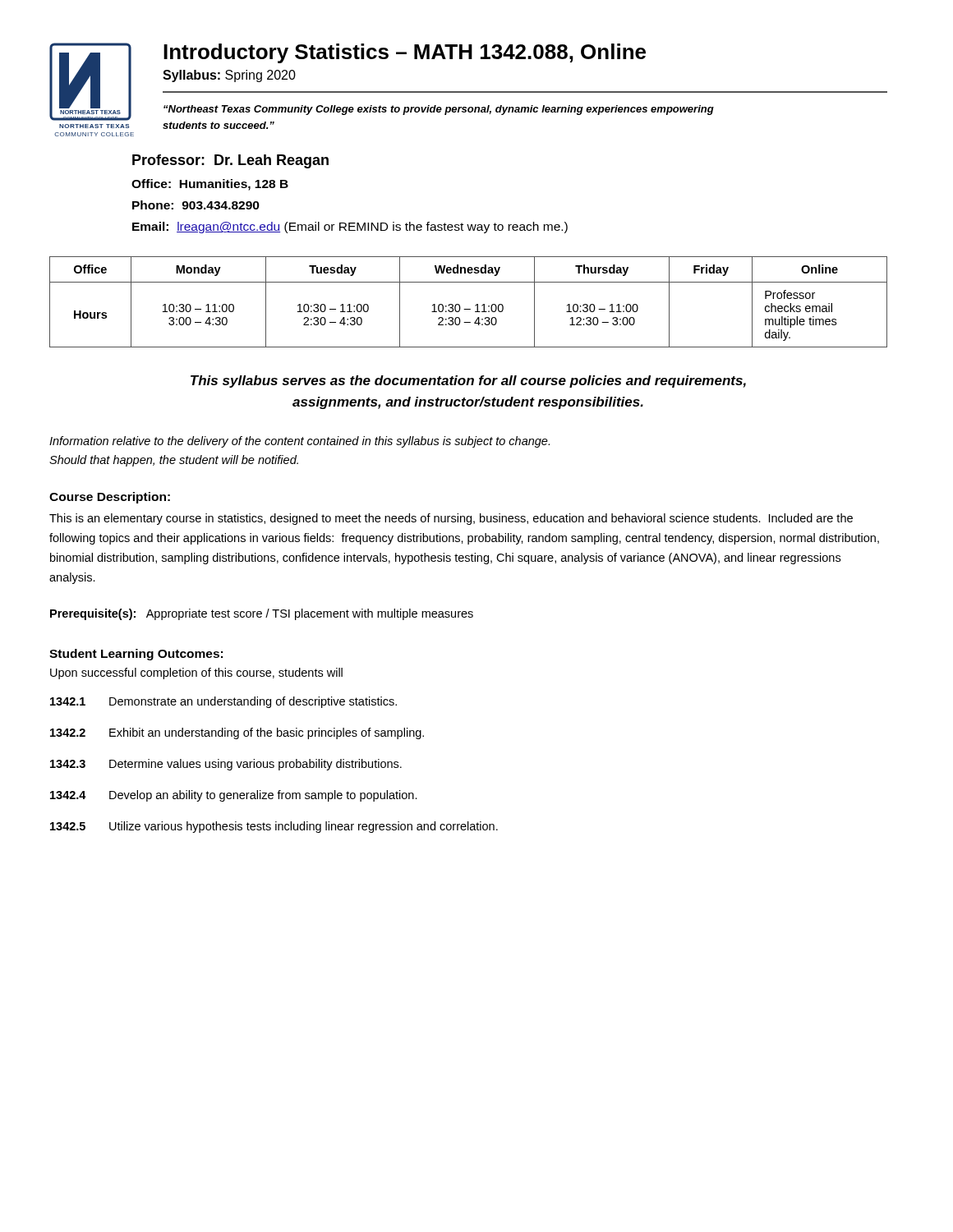
Task: Locate the table with the text "10:30 – 11:00 2:30"
Action: point(468,302)
